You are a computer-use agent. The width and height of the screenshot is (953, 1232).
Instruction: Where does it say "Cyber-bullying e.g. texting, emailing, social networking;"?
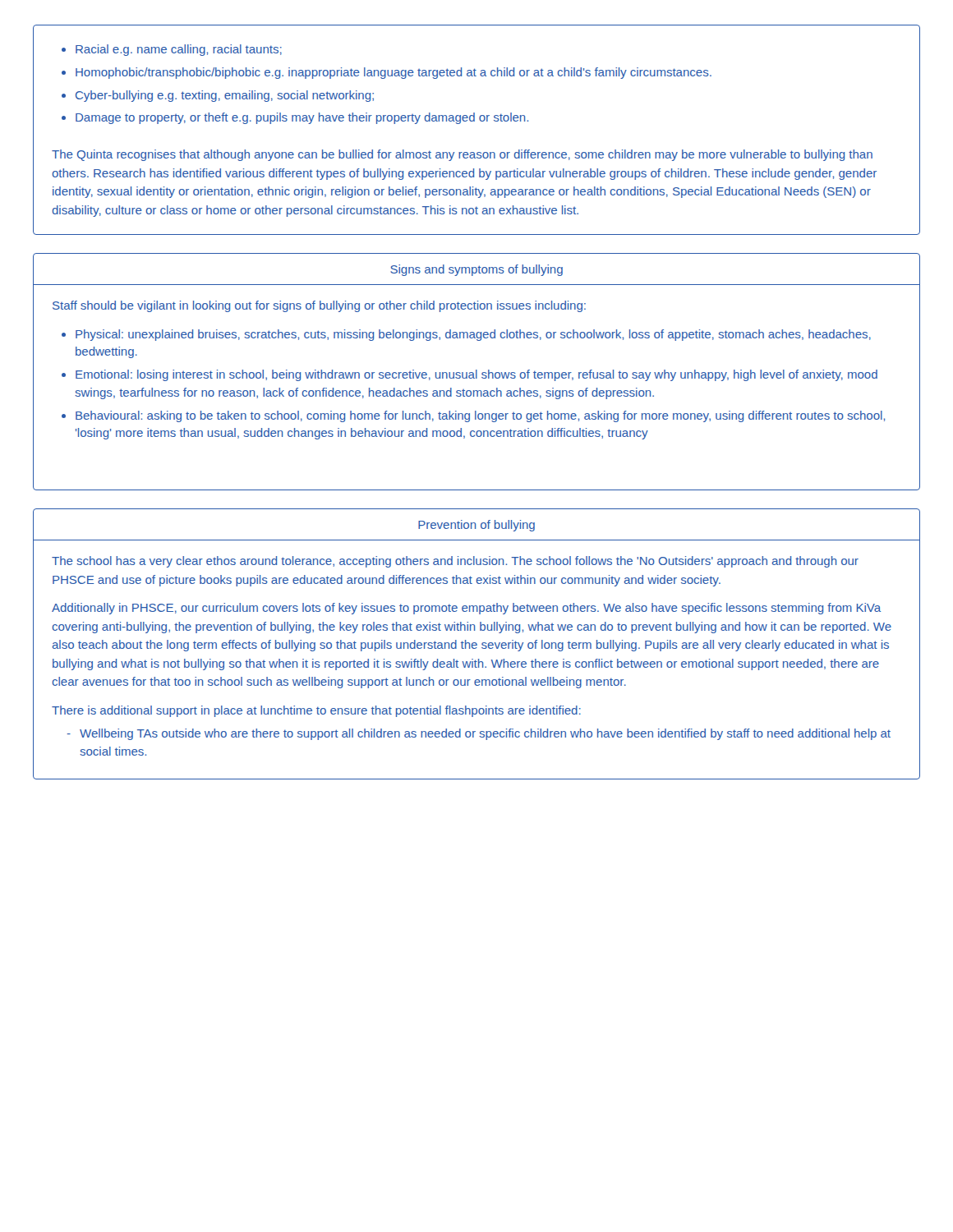[225, 94]
